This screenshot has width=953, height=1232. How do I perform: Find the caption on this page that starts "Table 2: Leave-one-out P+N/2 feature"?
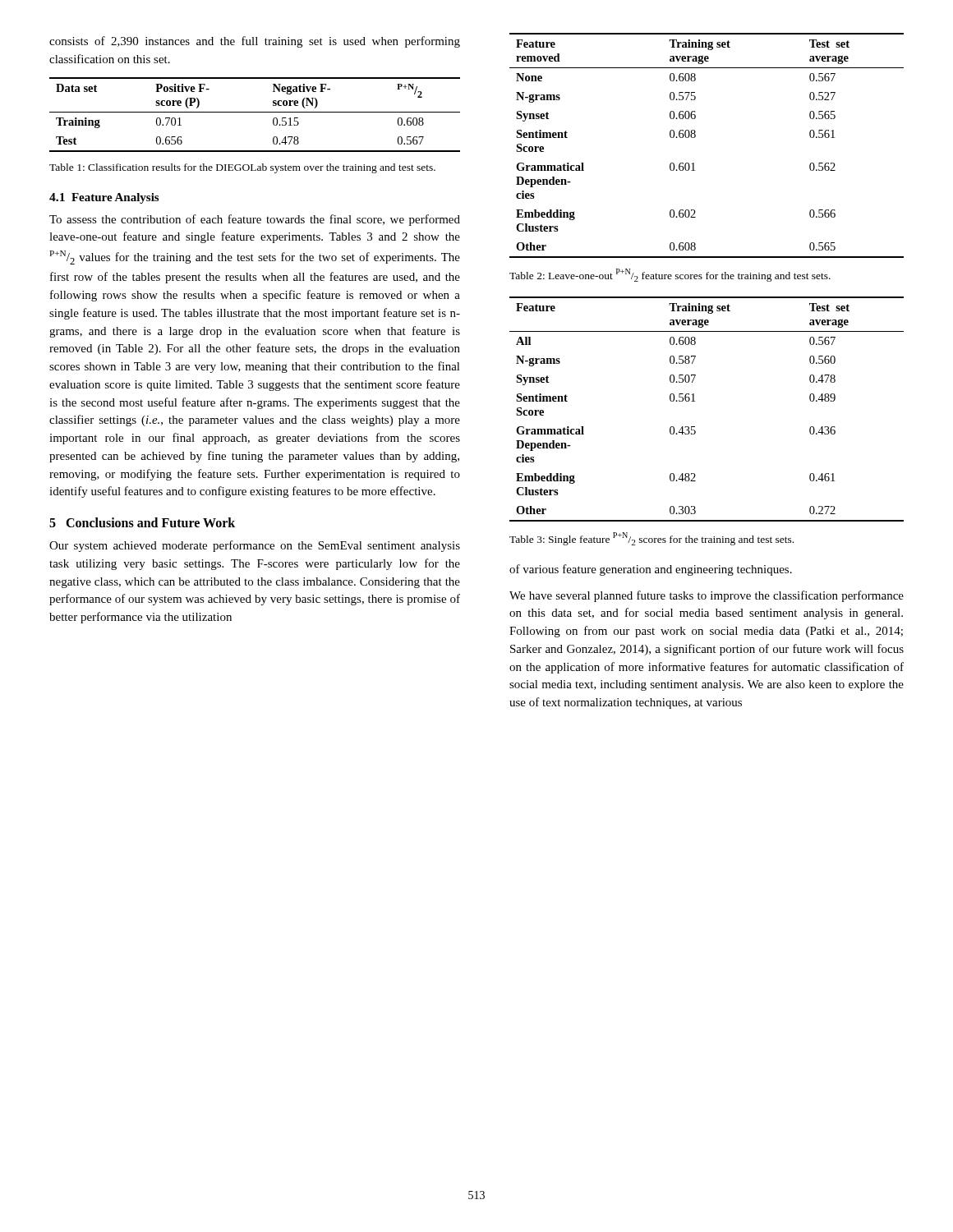pyautogui.click(x=670, y=275)
